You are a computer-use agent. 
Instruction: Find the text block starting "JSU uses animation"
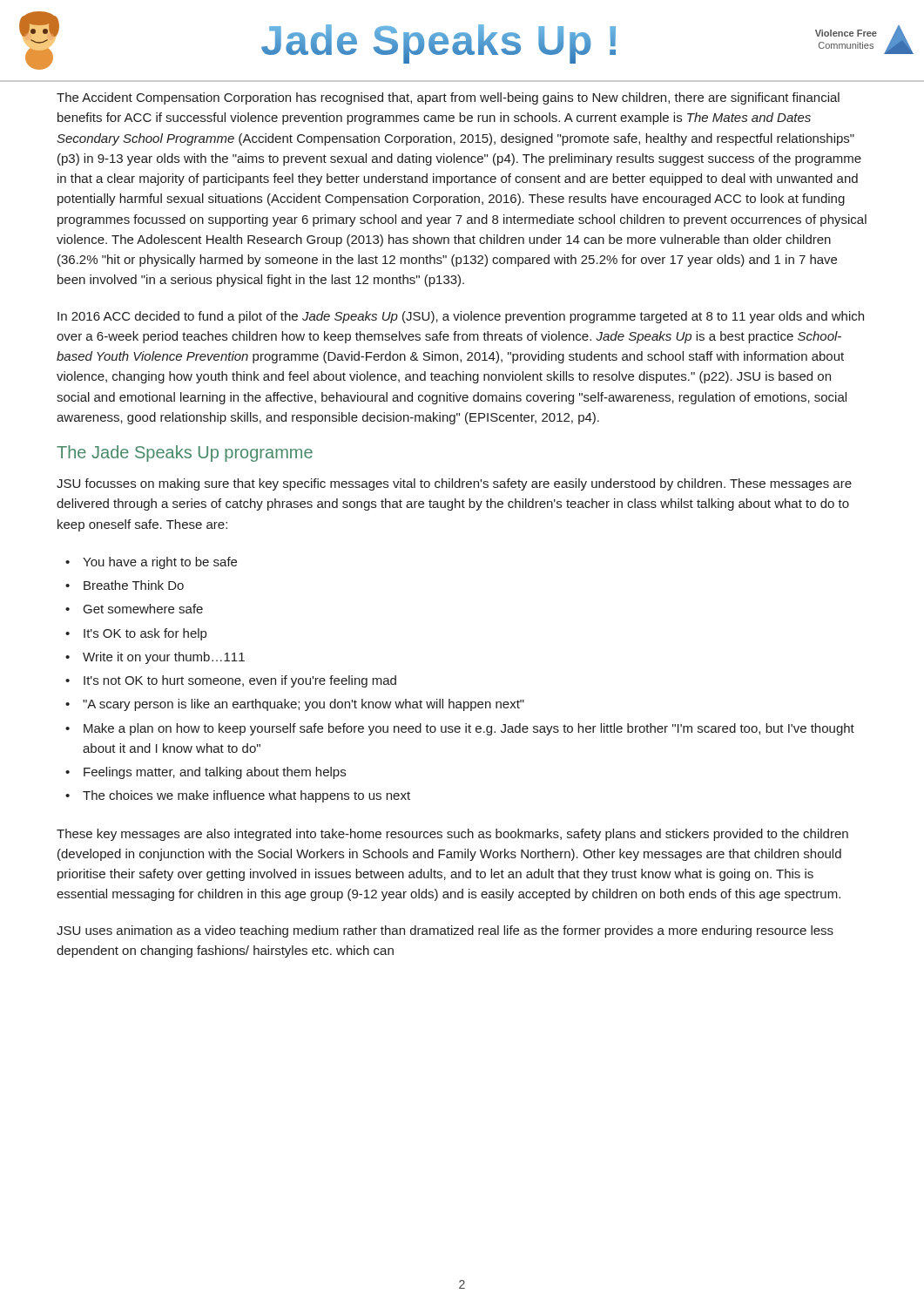point(462,940)
